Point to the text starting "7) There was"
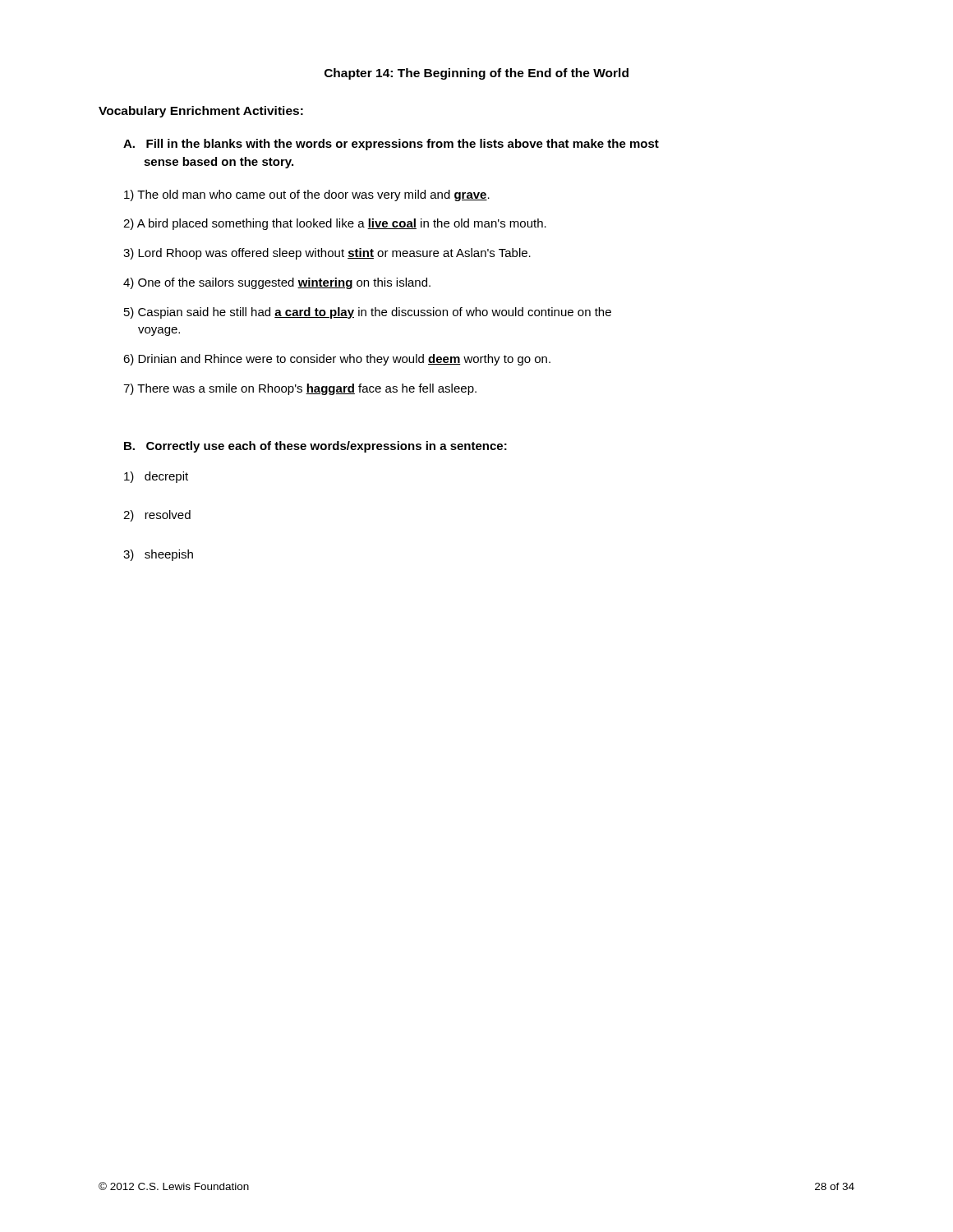 point(300,388)
